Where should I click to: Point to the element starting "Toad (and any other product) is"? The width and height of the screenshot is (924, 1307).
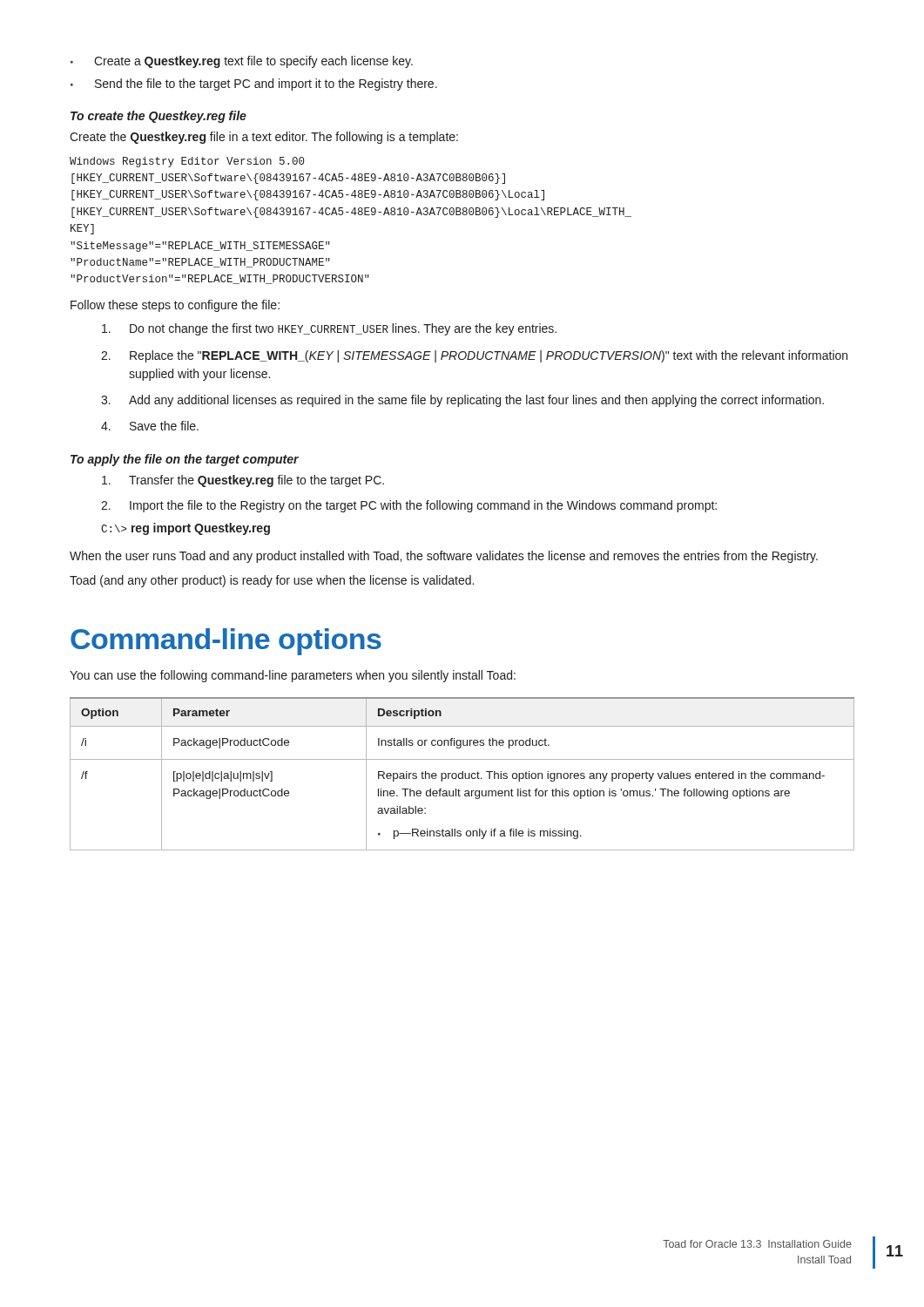(272, 580)
